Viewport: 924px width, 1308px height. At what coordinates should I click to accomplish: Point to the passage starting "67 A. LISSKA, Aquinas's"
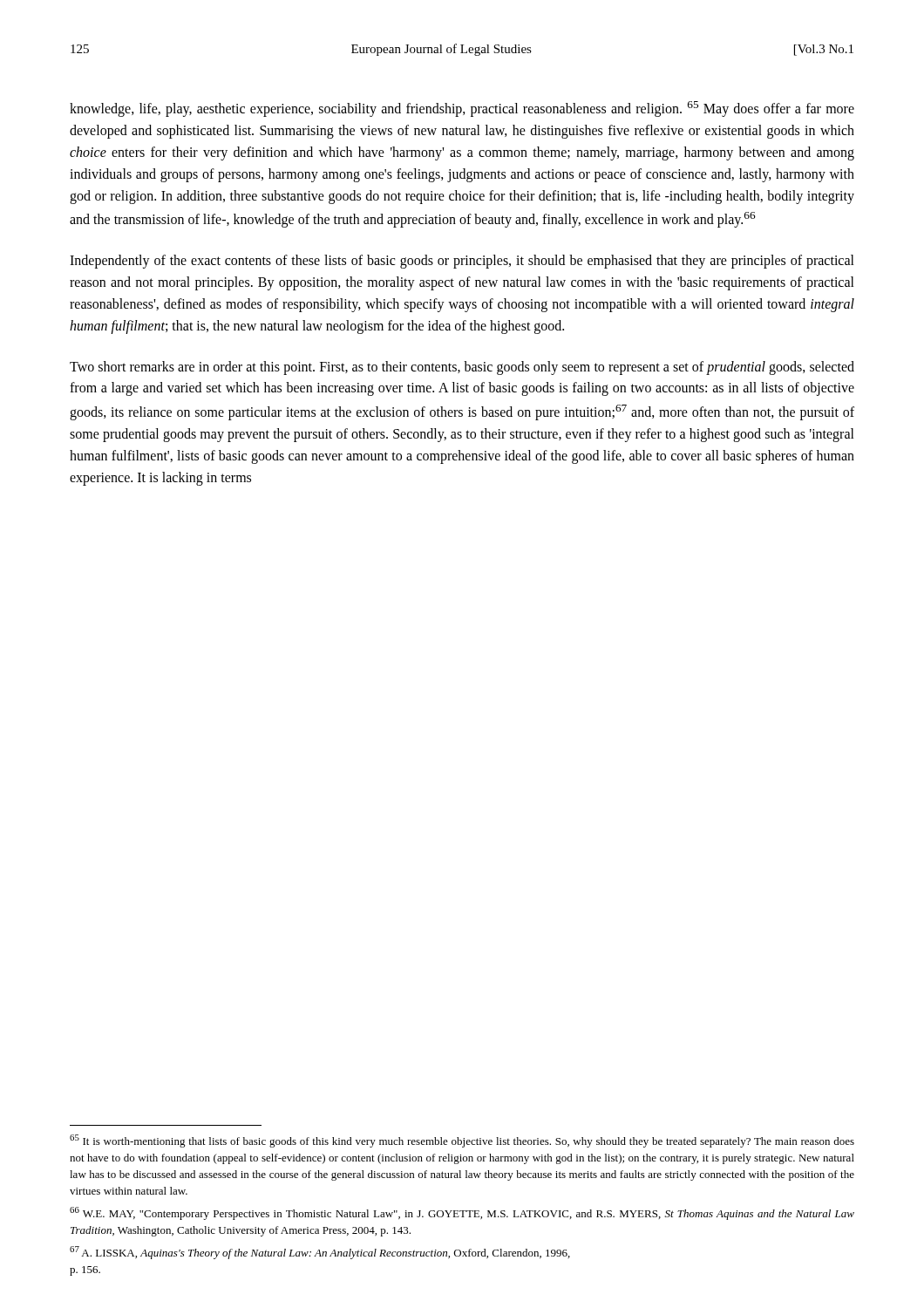coord(320,1260)
